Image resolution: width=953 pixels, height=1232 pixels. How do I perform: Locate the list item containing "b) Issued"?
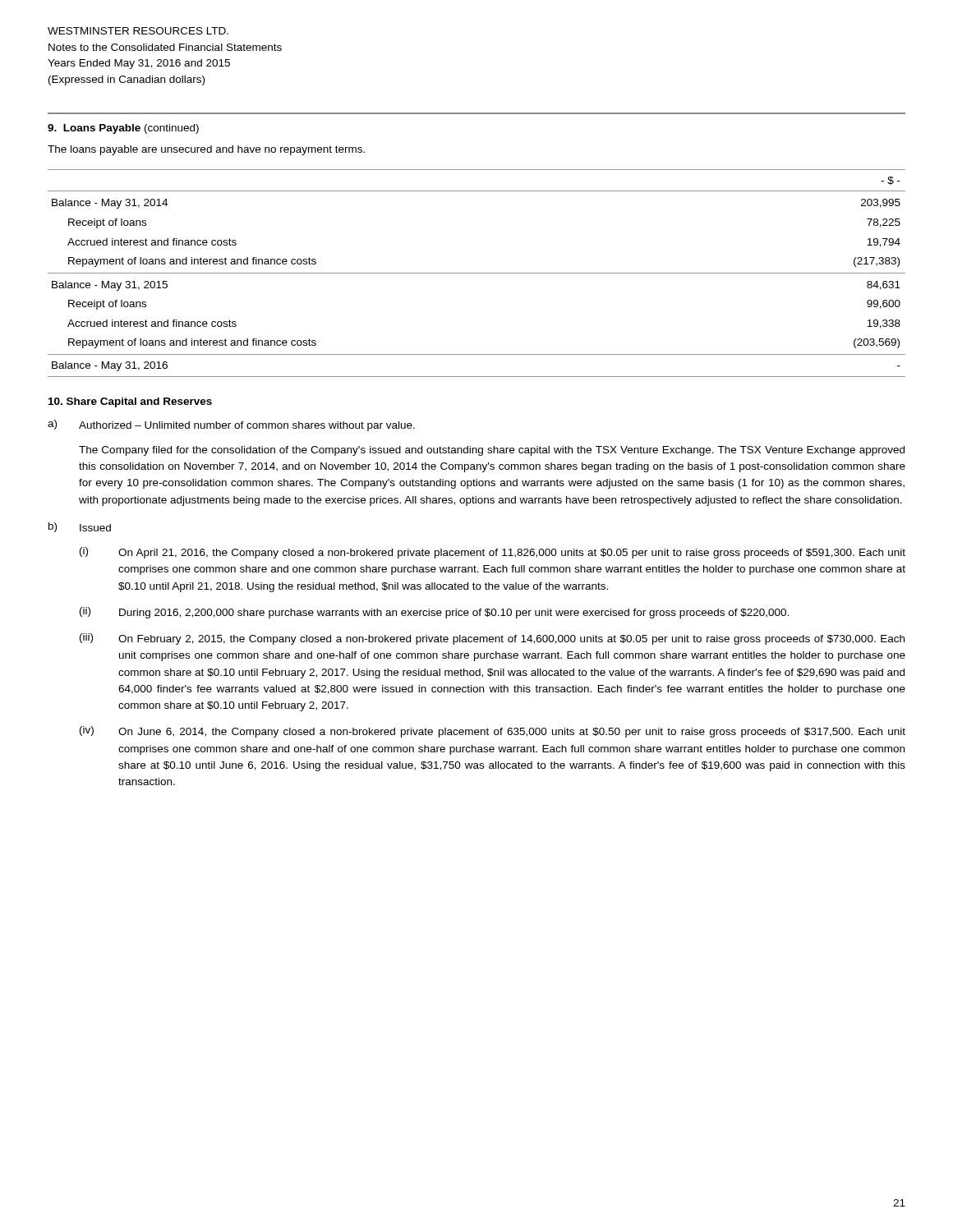click(x=80, y=527)
